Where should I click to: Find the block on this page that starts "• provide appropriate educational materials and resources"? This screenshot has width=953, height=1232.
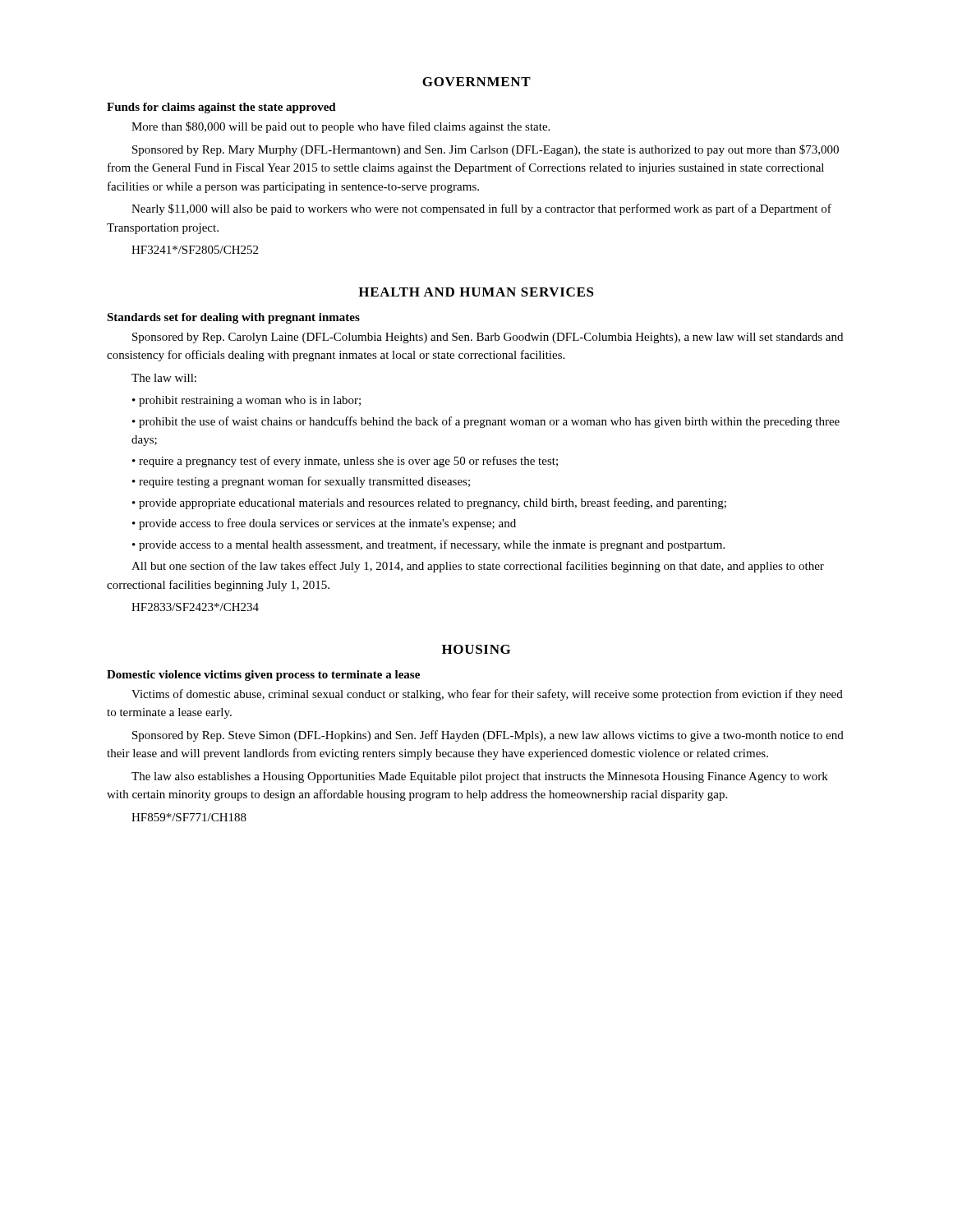tap(429, 502)
